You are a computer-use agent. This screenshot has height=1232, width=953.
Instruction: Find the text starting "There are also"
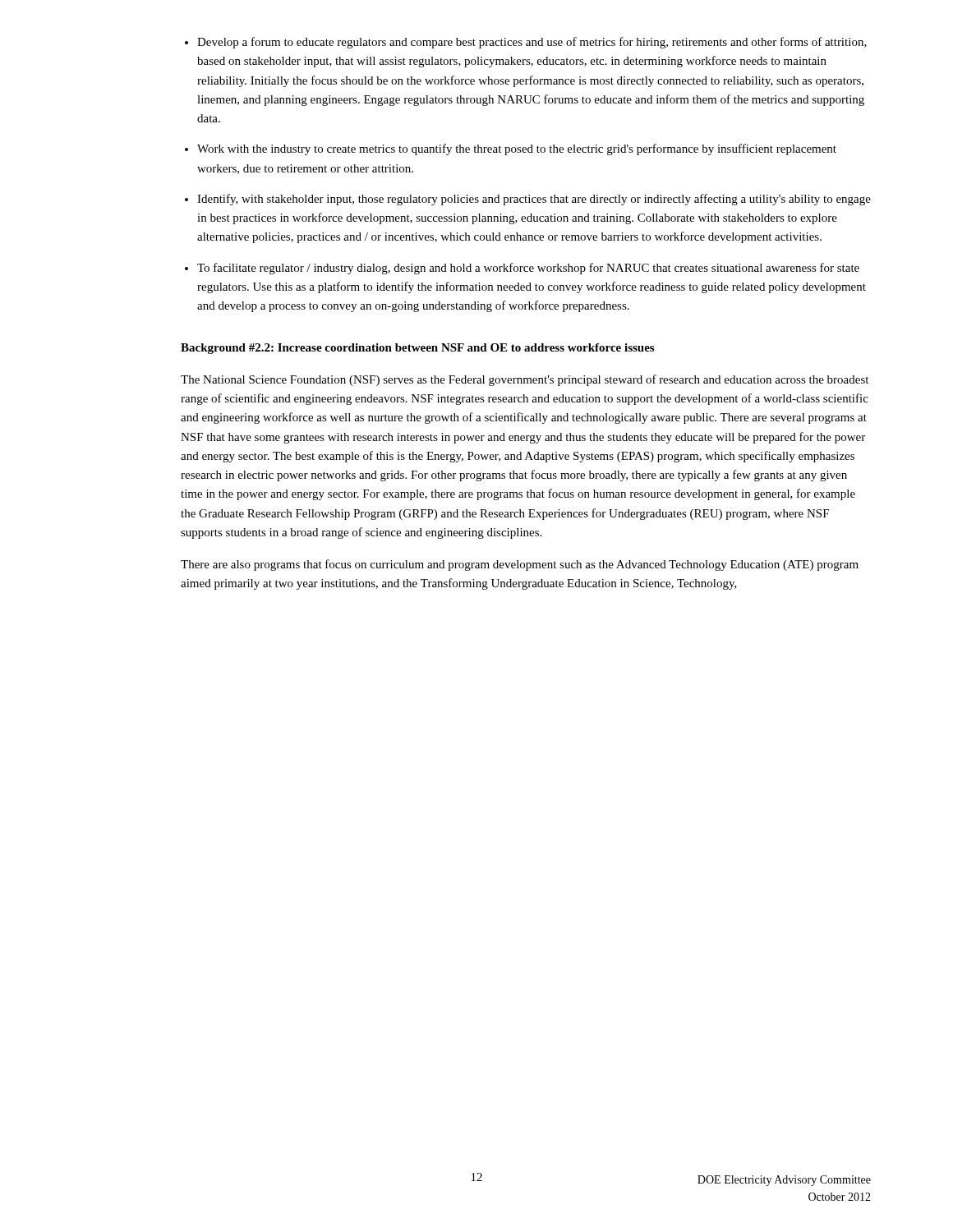520,574
